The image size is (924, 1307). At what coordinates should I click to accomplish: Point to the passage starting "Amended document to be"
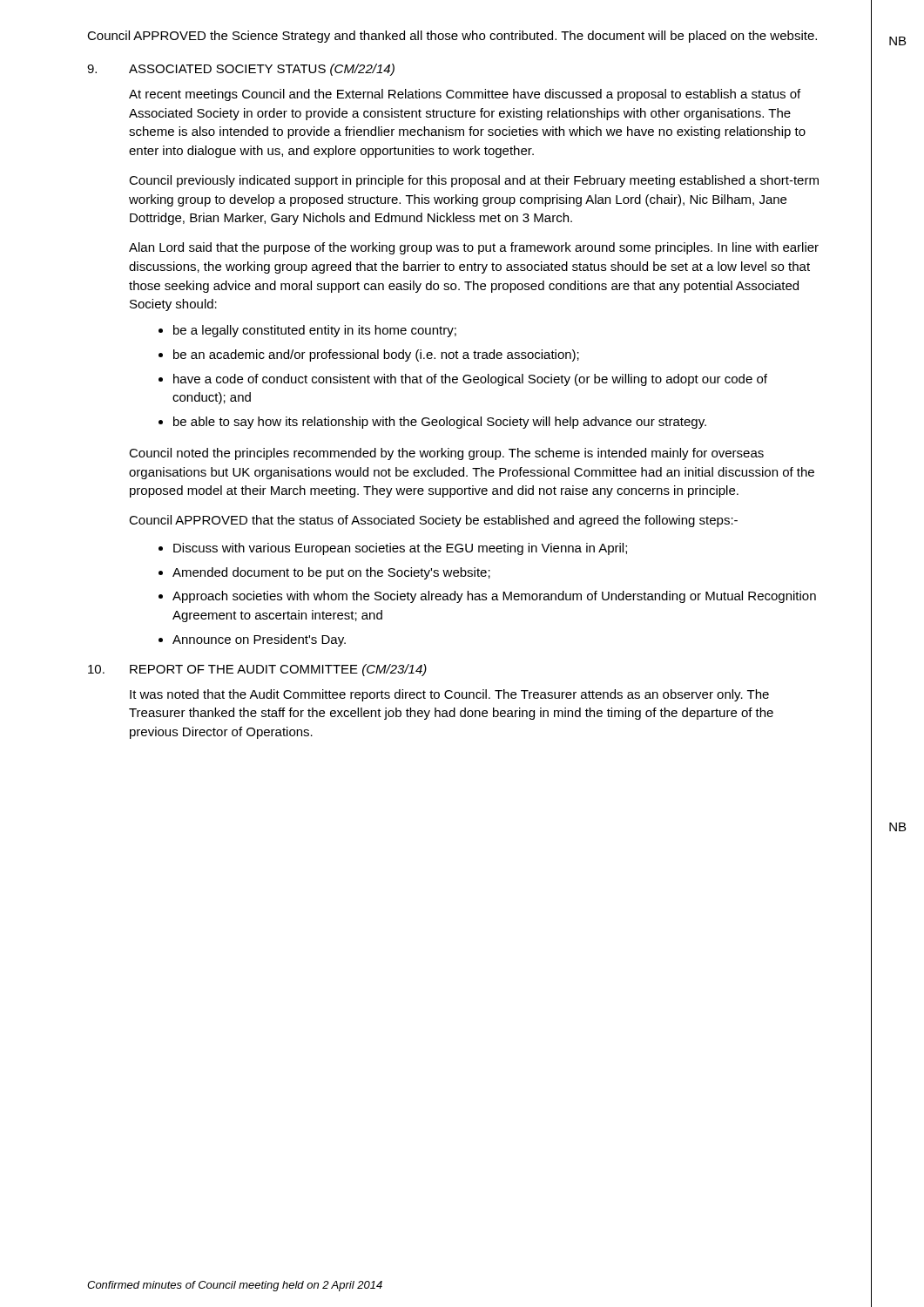(332, 572)
